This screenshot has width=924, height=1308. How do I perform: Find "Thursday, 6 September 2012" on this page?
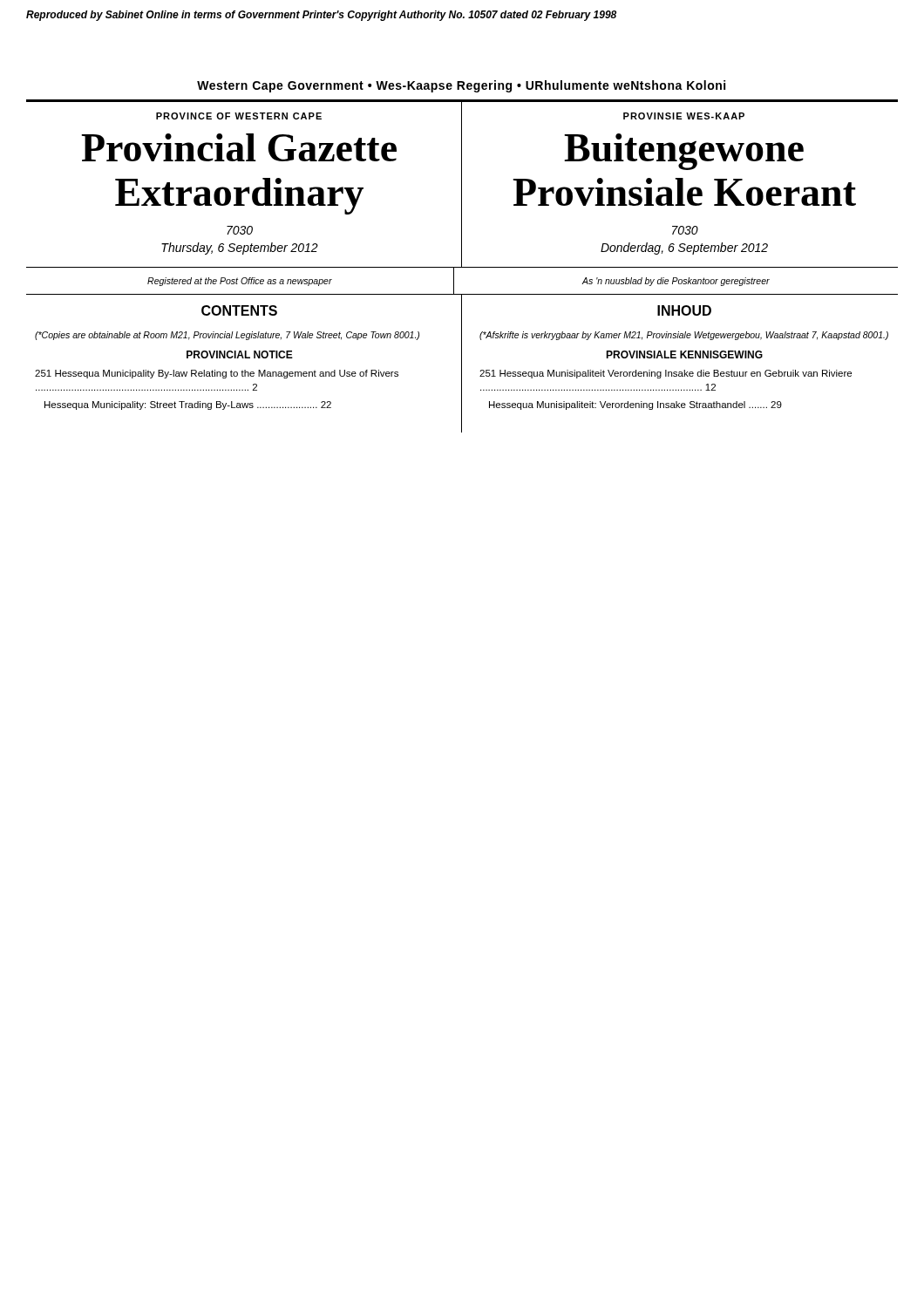(x=239, y=248)
